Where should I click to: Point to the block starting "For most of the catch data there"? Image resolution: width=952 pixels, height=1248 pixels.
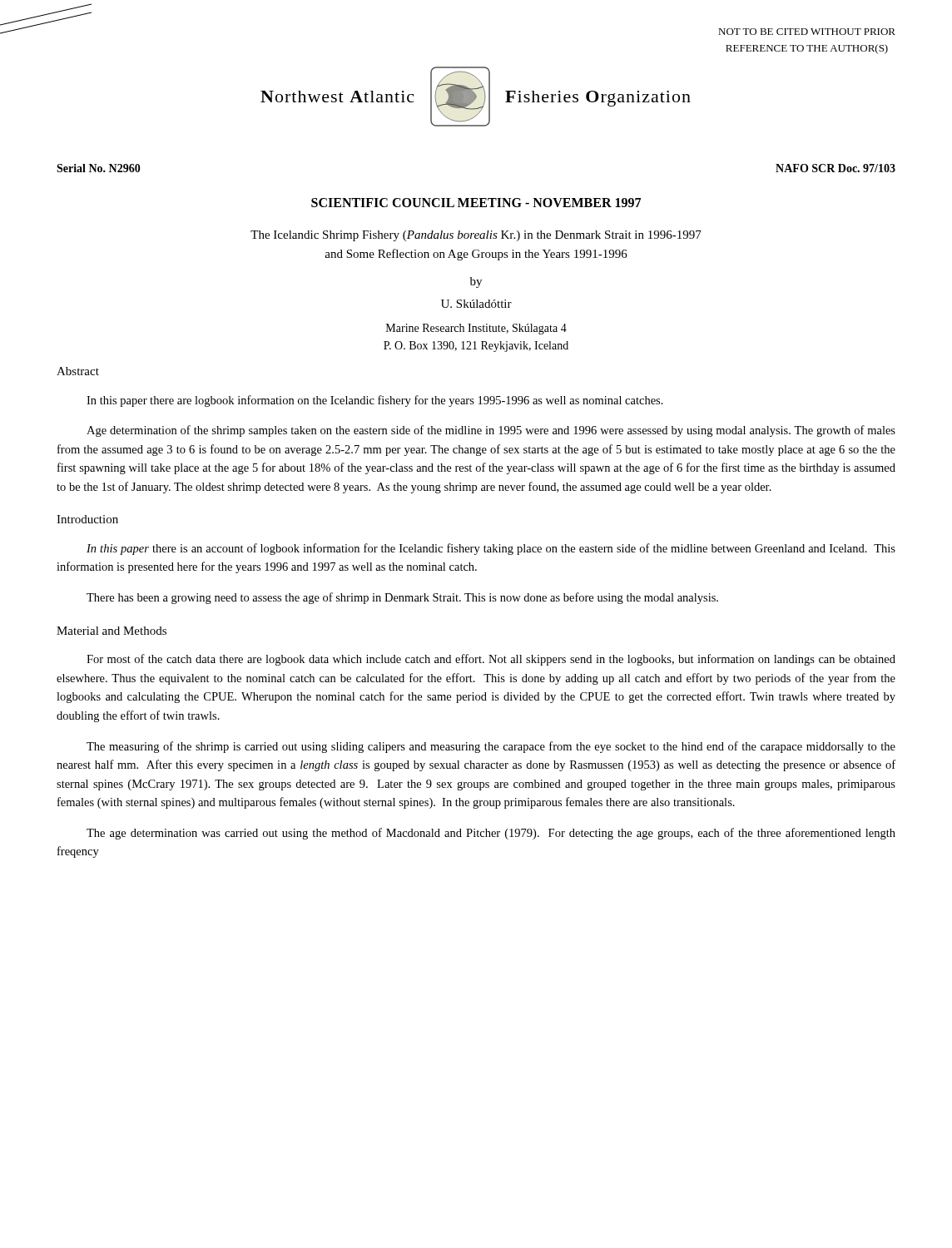pos(476,687)
